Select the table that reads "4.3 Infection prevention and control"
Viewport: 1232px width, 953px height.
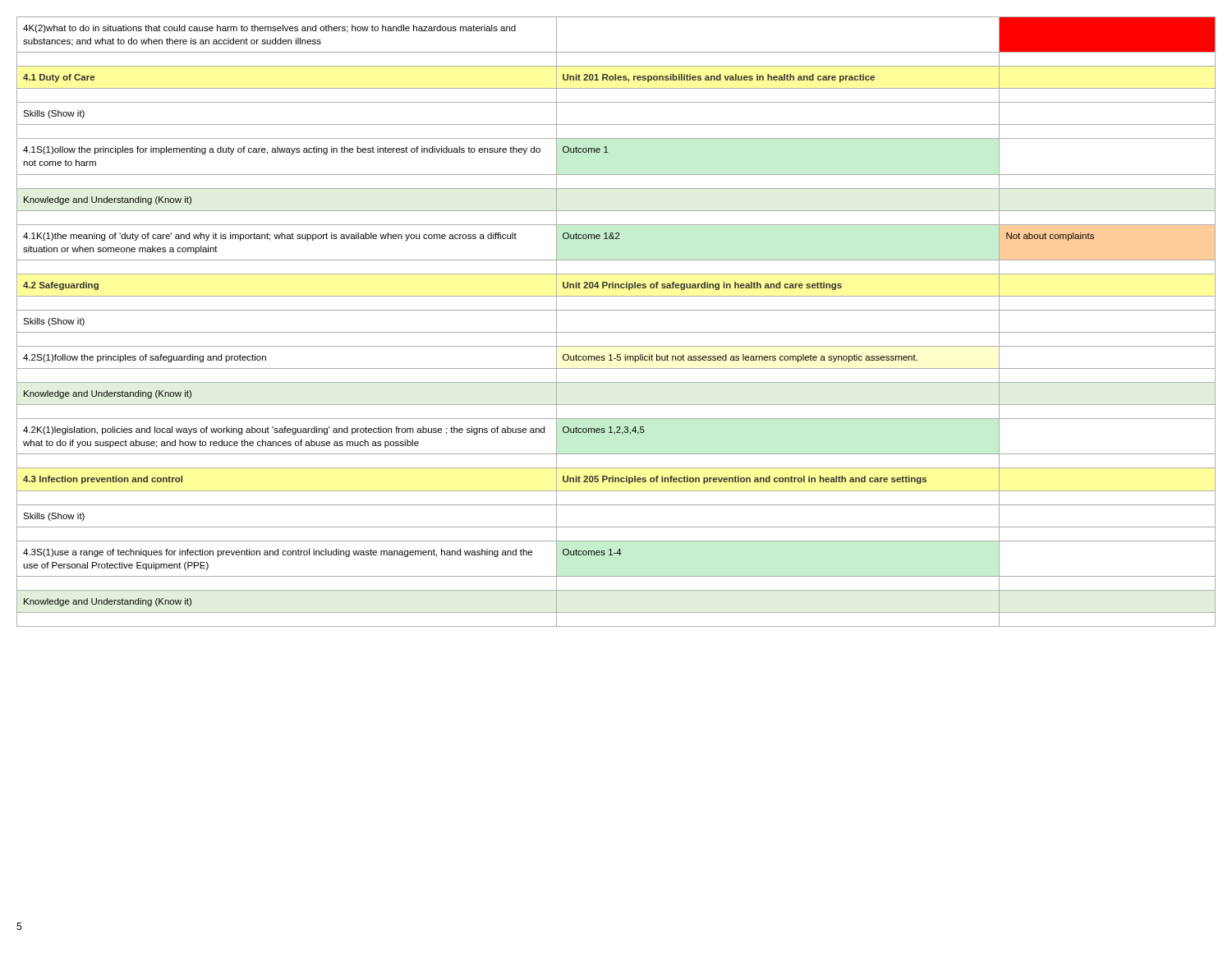[x=616, y=322]
